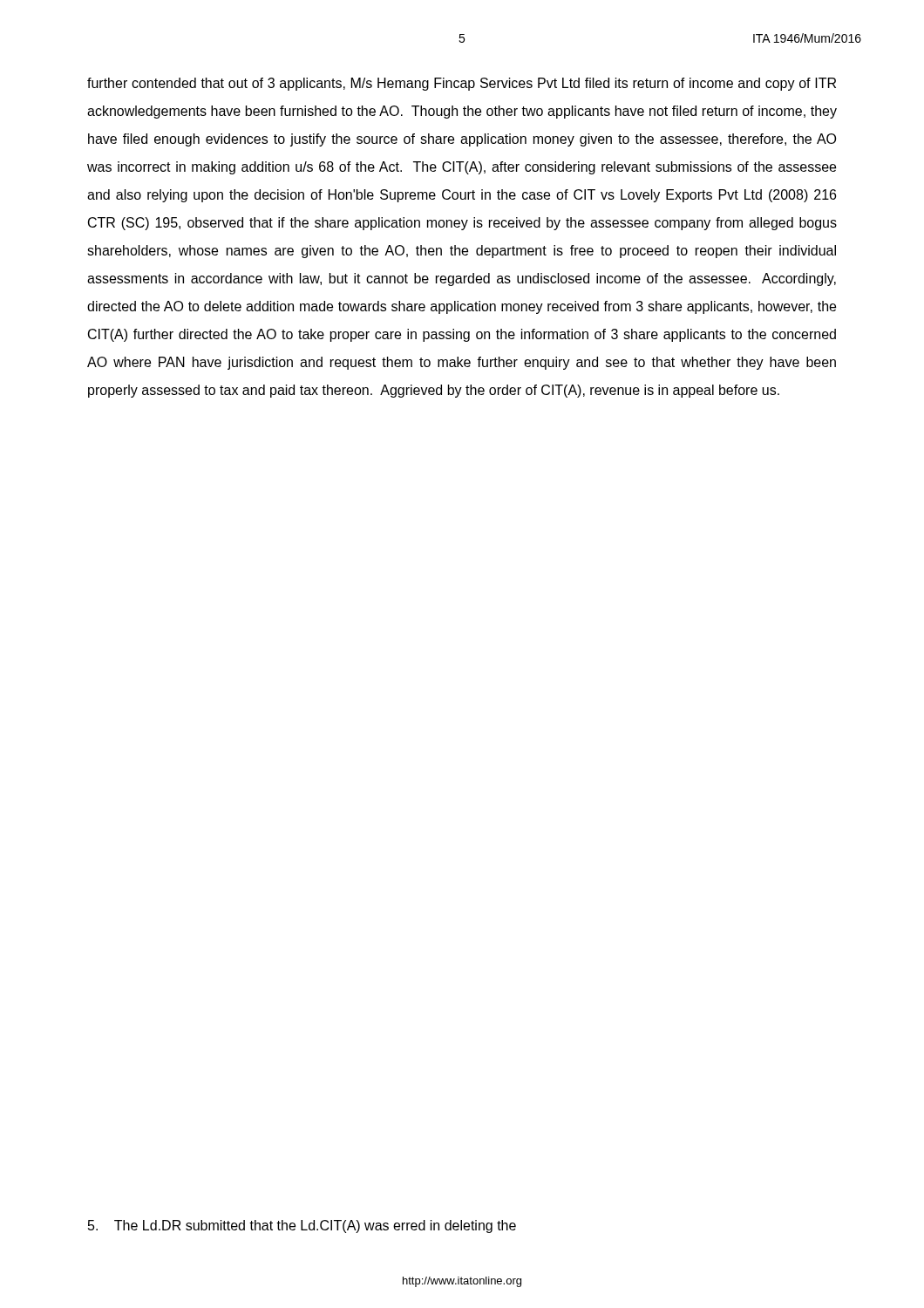924x1308 pixels.
Task: Click the passage that begins "The Ld.DR submitted that the Ld.CIT(A) was"
Action: [302, 1226]
